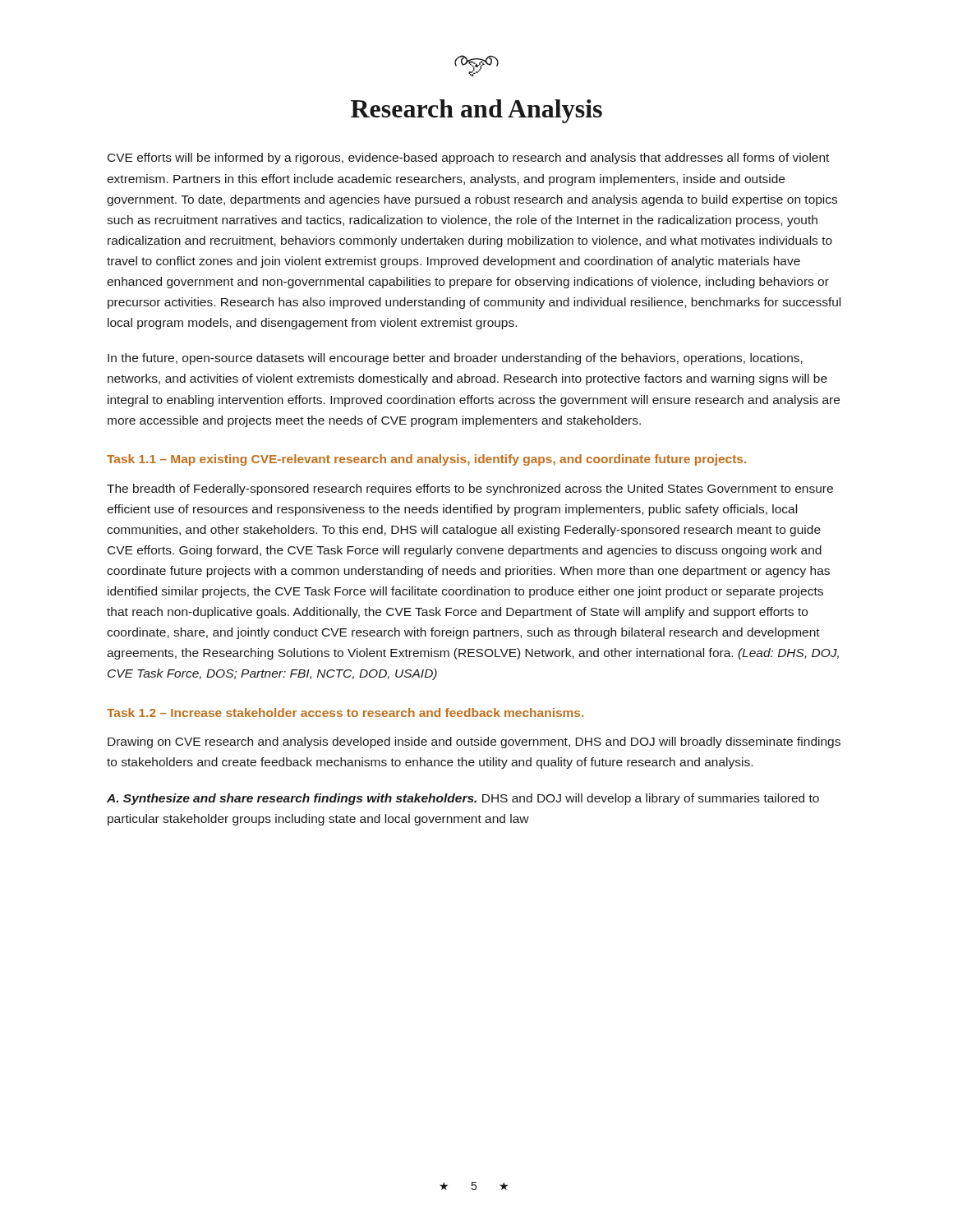The image size is (953, 1232).
Task: Locate the block starting "A. Synthesize and"
Action: pyautogui.click(x=463, y=808)
